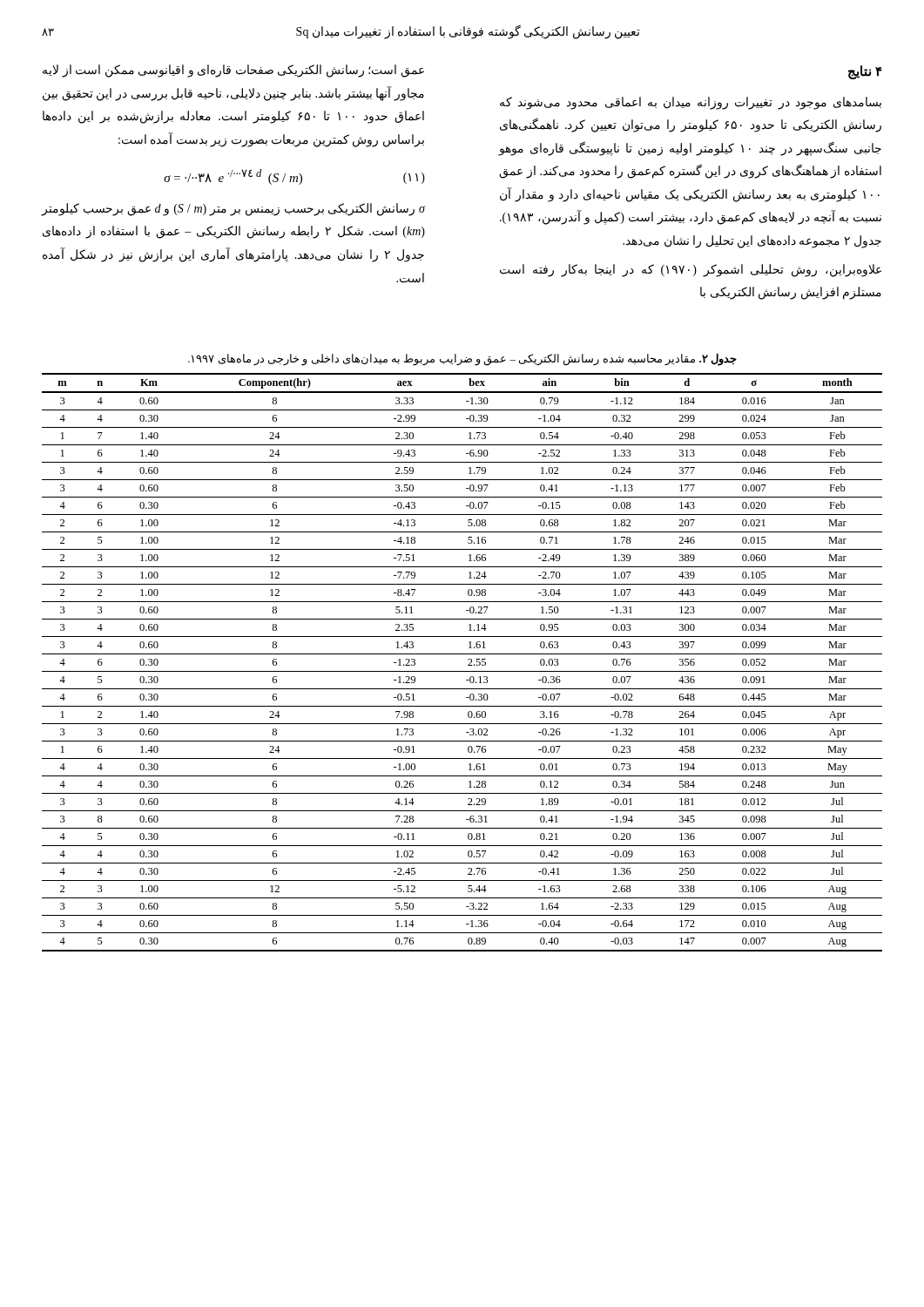
Task: Locate a table
Action: [x=462, y=662]
